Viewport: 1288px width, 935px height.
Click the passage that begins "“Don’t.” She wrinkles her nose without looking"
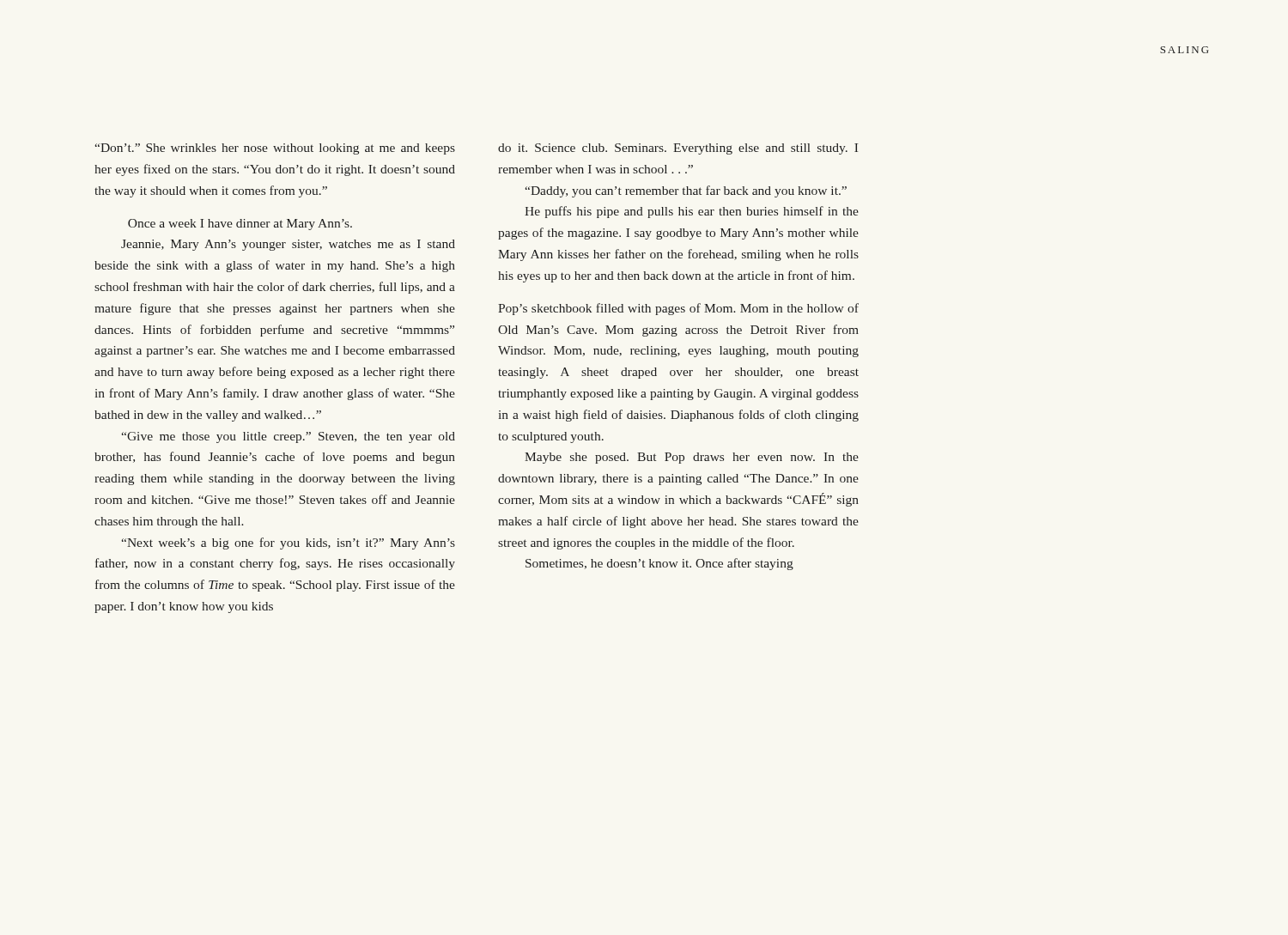click(x=275, y=377)
